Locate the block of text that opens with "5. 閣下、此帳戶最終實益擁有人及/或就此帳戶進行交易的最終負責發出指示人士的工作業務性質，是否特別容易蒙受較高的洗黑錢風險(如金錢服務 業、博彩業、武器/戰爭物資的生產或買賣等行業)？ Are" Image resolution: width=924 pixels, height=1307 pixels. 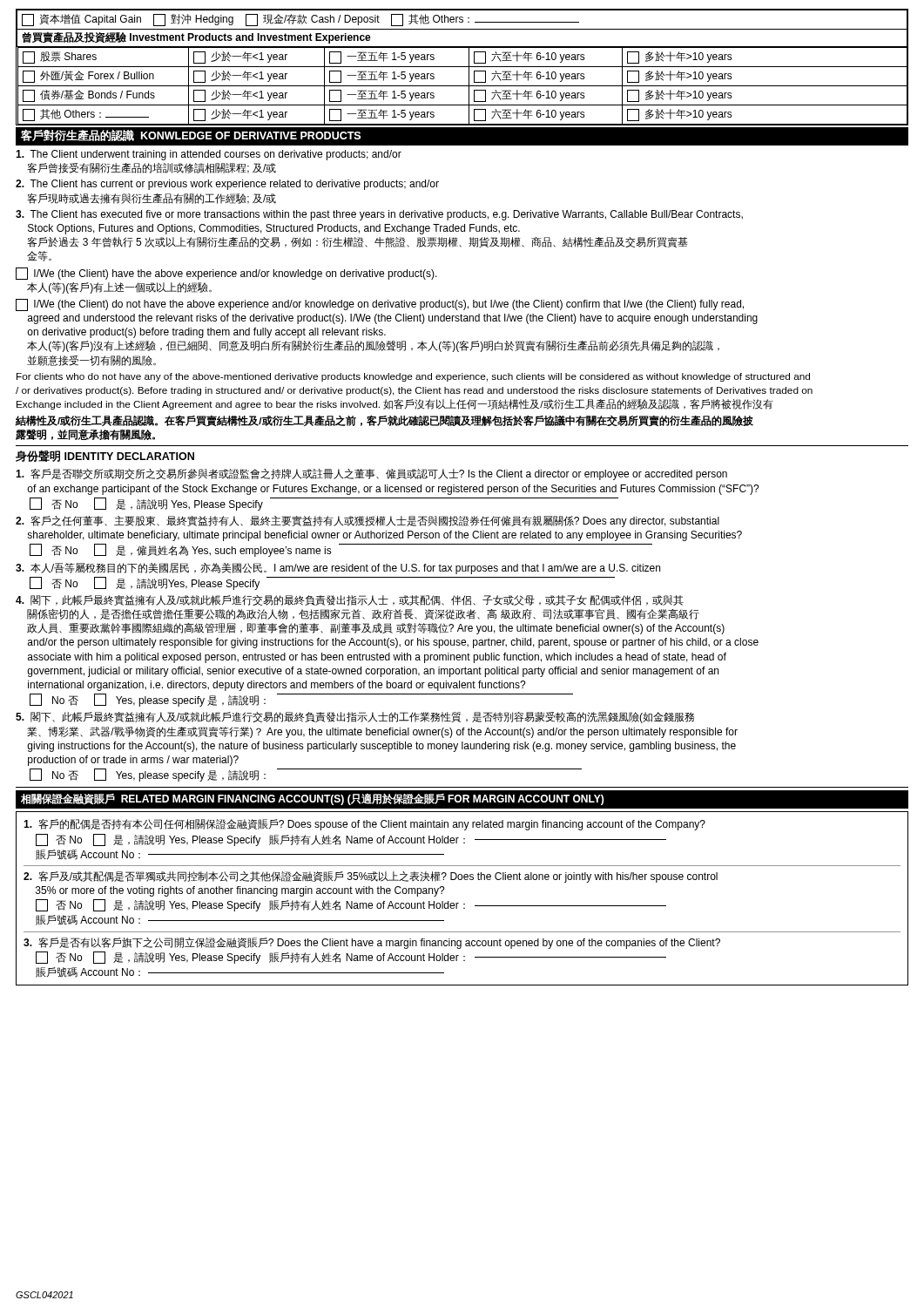[462, 747]
